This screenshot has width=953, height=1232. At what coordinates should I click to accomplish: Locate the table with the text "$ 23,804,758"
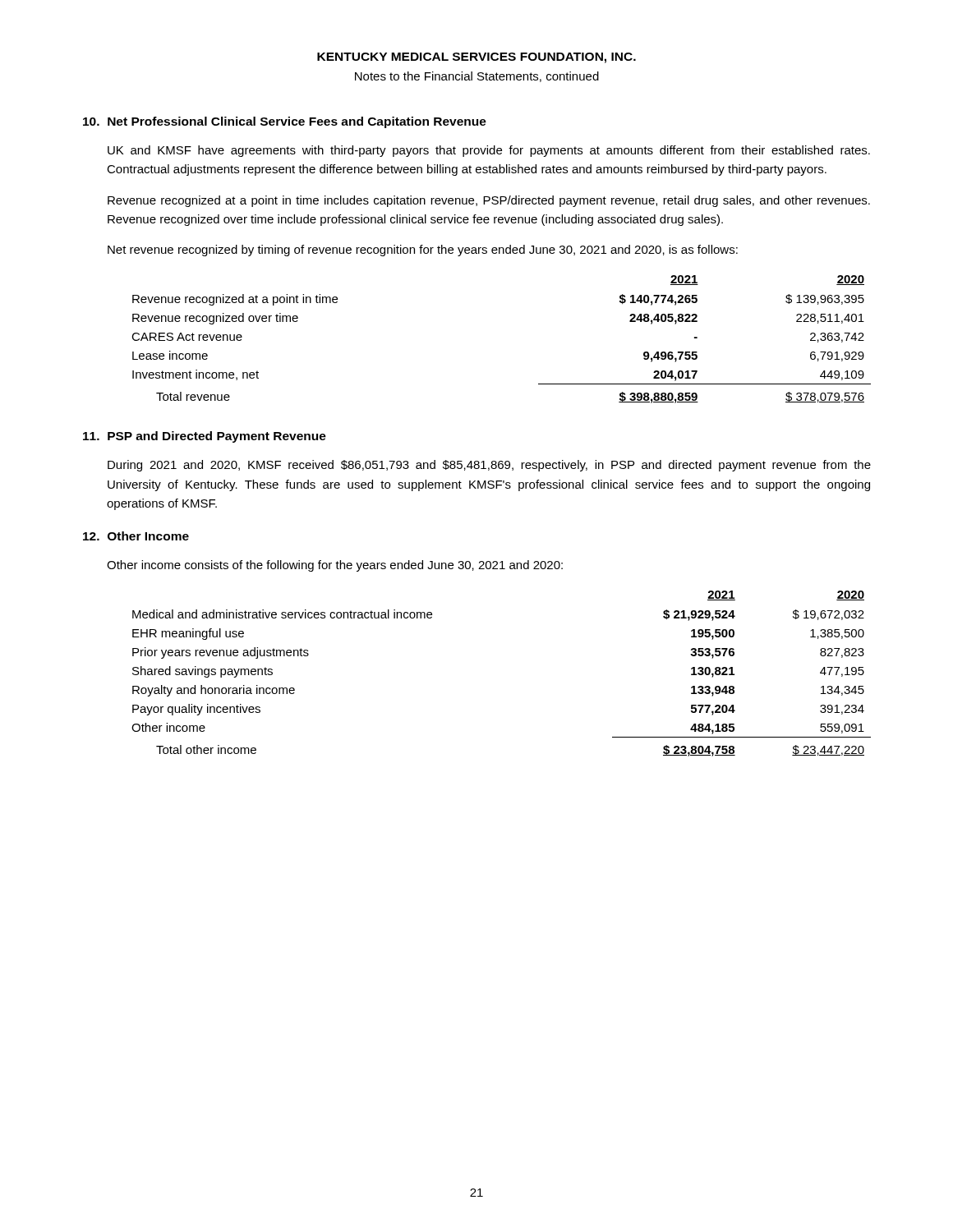tap(489, 672)
